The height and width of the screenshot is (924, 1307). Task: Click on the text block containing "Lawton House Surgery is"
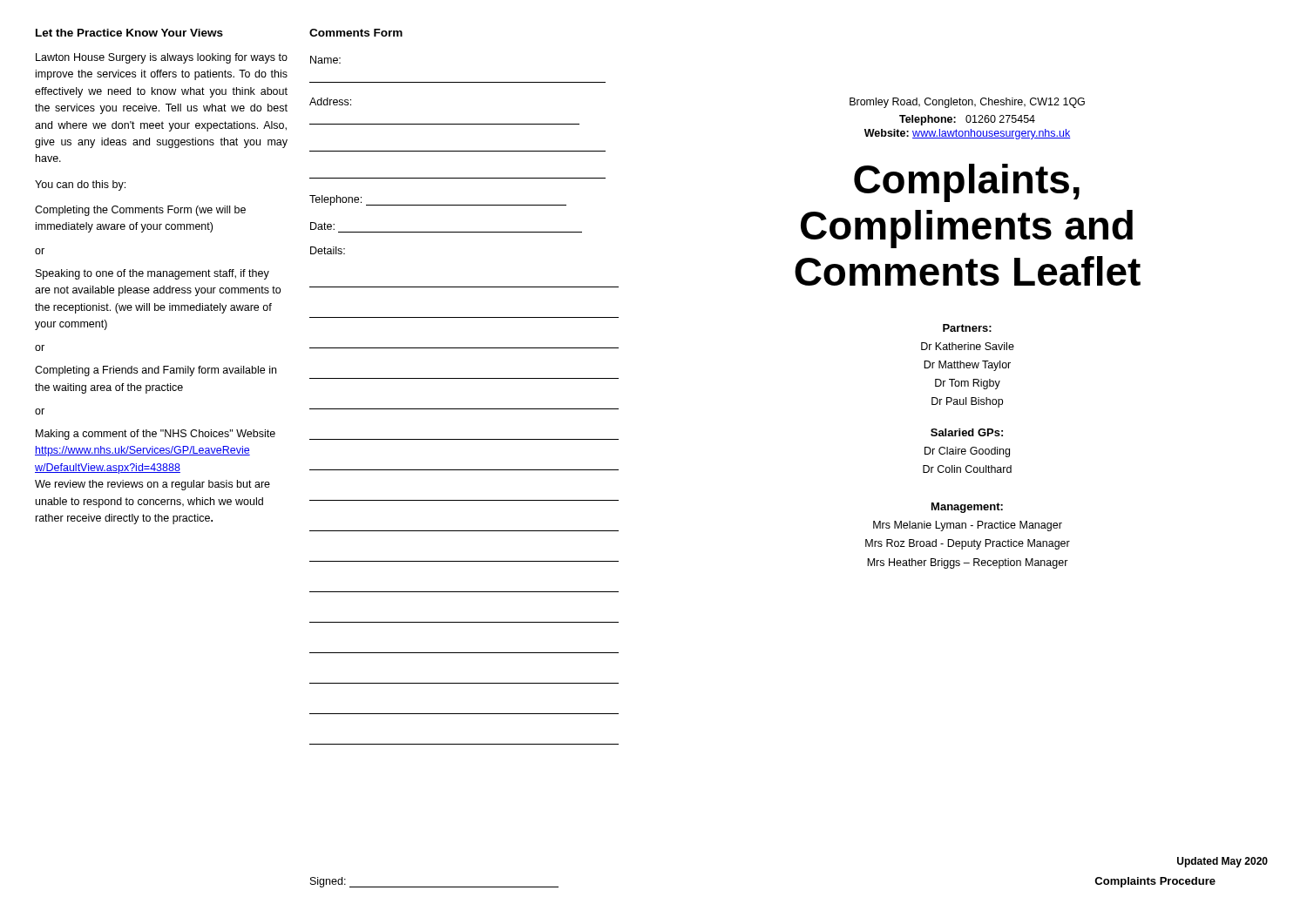(x=161, y=108)
